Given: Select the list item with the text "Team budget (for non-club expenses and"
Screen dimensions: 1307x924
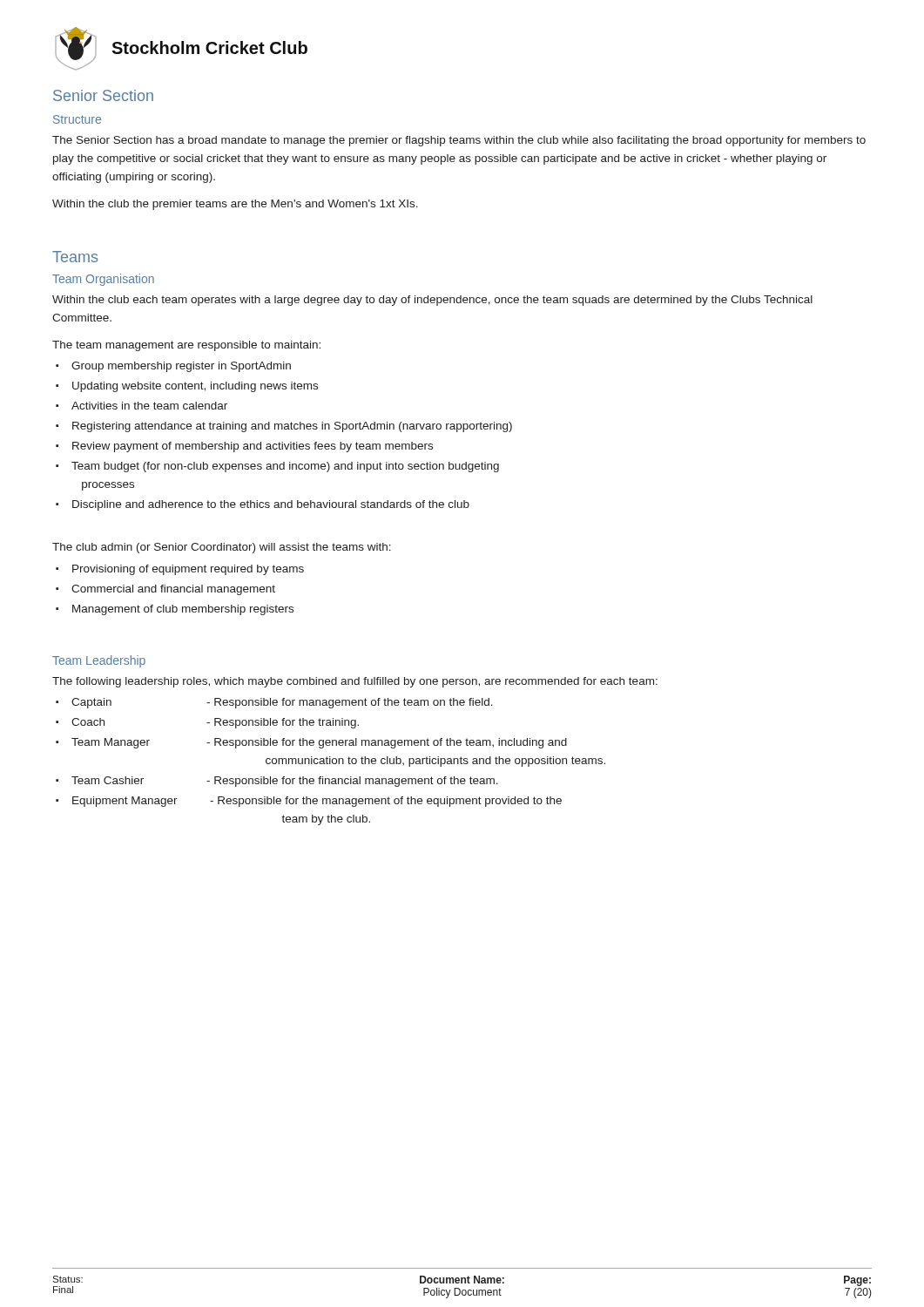Looking at the screenshot, I should [285, 475].
